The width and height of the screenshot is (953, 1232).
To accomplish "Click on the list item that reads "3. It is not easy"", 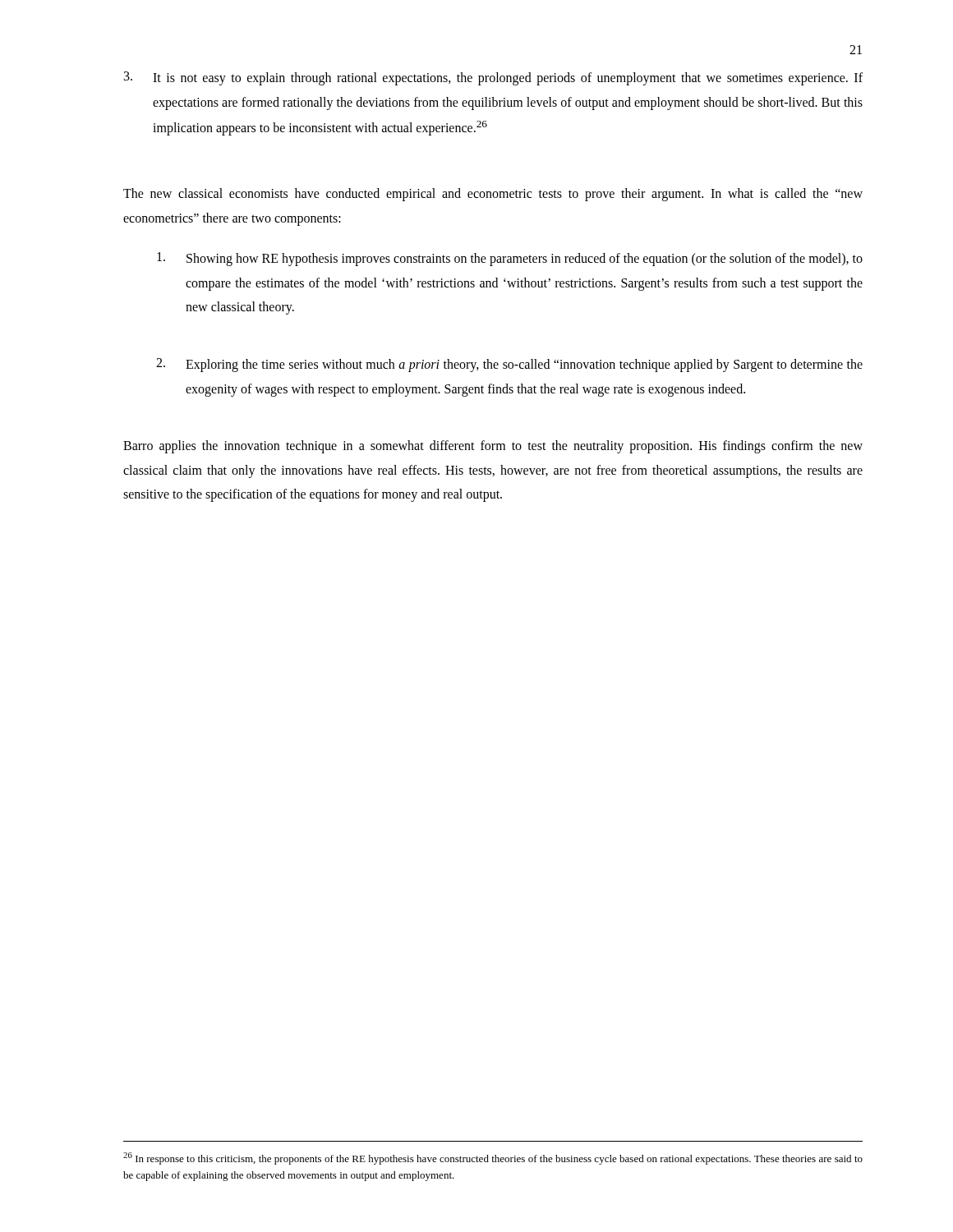I will pyautogui.click(x=493, y=103).
